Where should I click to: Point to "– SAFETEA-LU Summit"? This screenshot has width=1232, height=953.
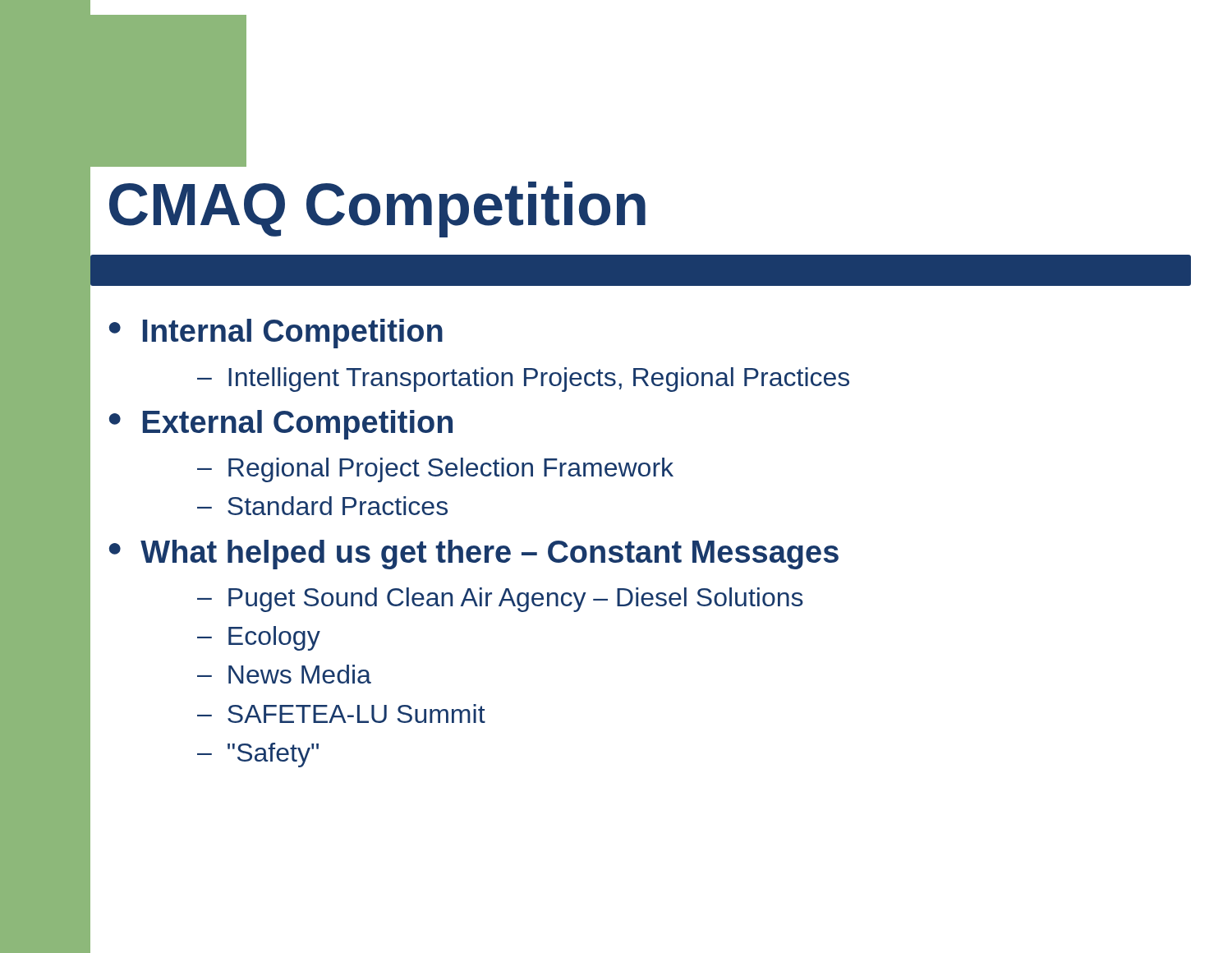coord(341,714)
